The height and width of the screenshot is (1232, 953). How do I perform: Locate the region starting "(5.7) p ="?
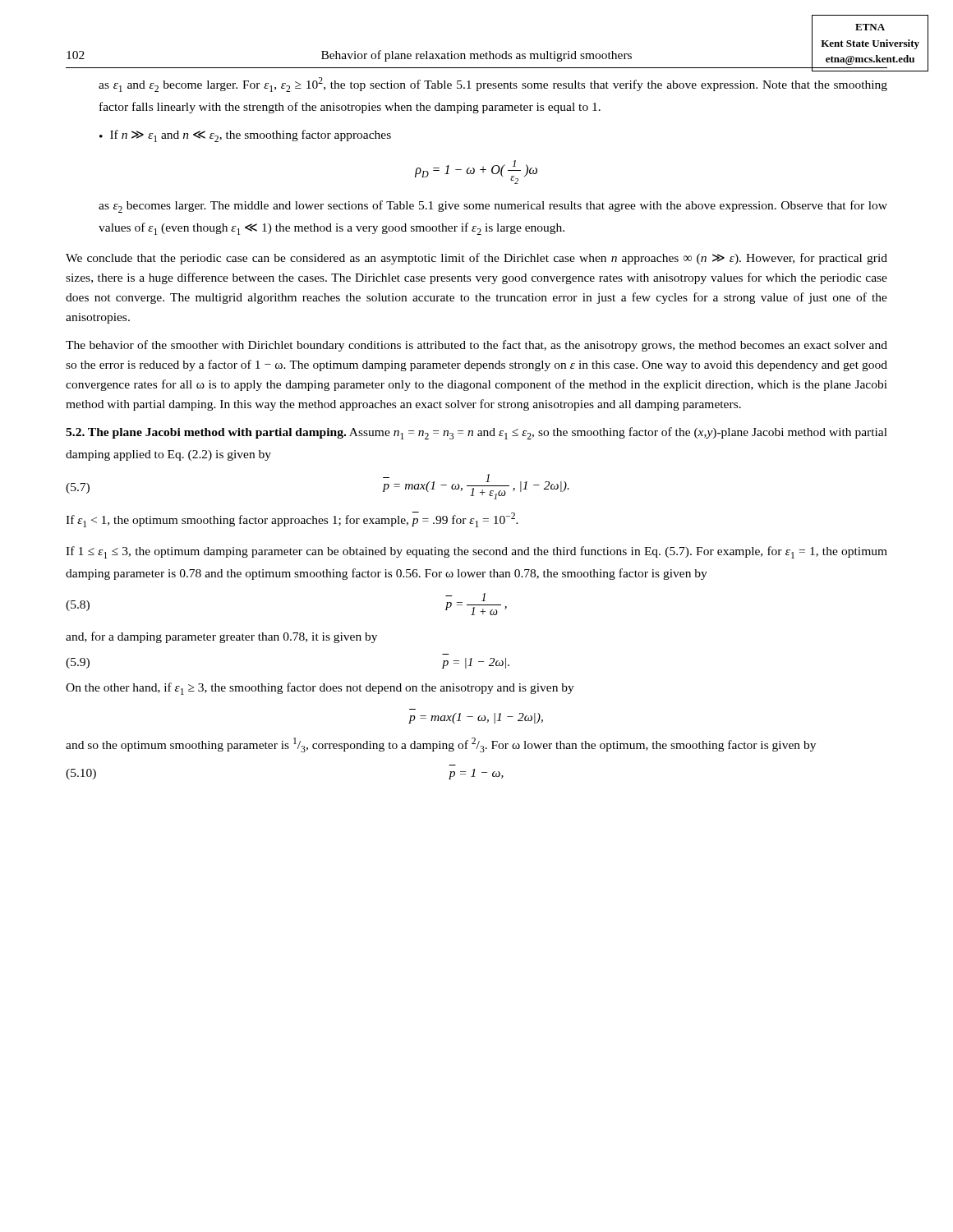pyautogui.click(x=476, y=487)
